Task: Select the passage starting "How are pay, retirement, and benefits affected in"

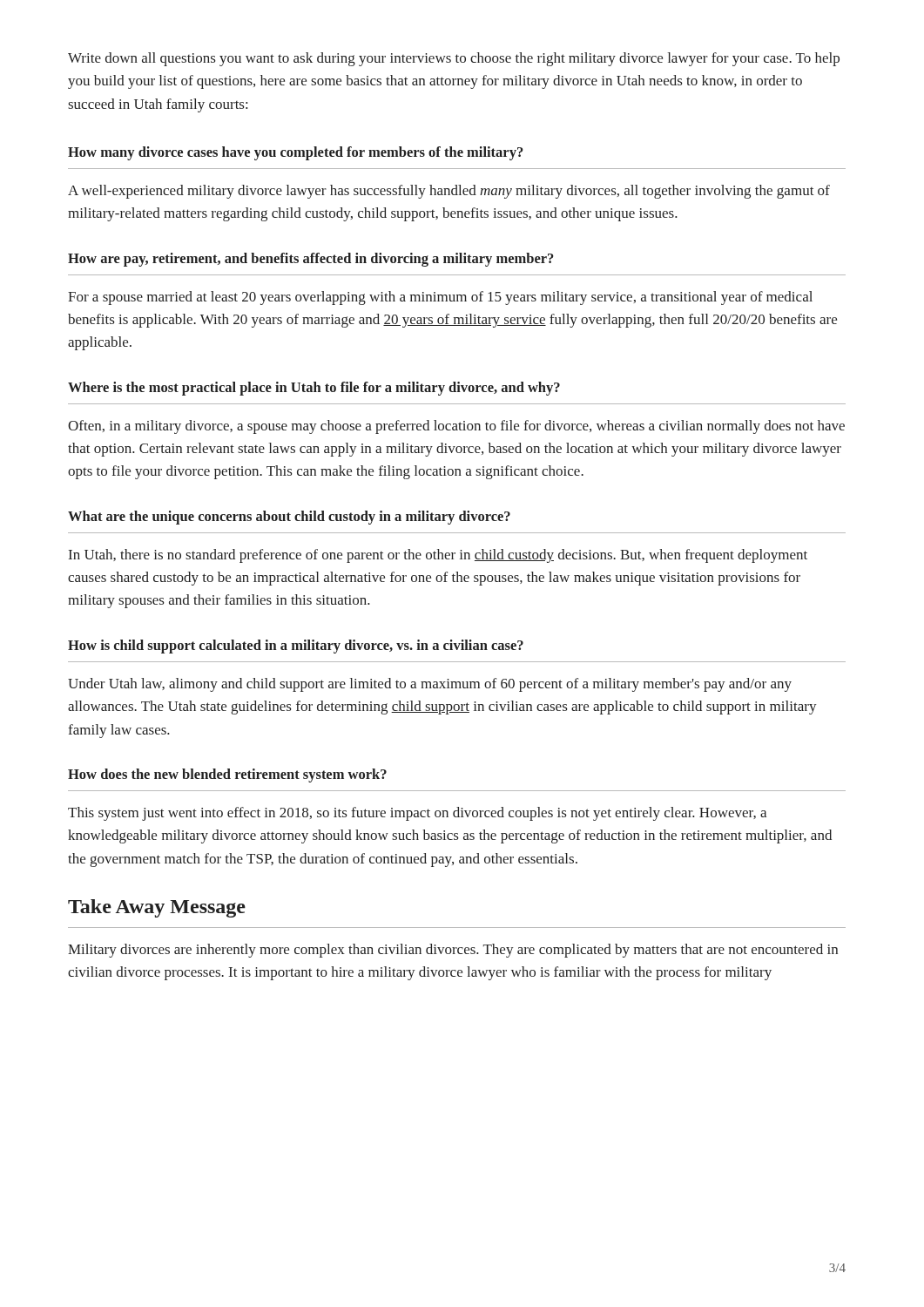Action: click(x=311, y=258)
